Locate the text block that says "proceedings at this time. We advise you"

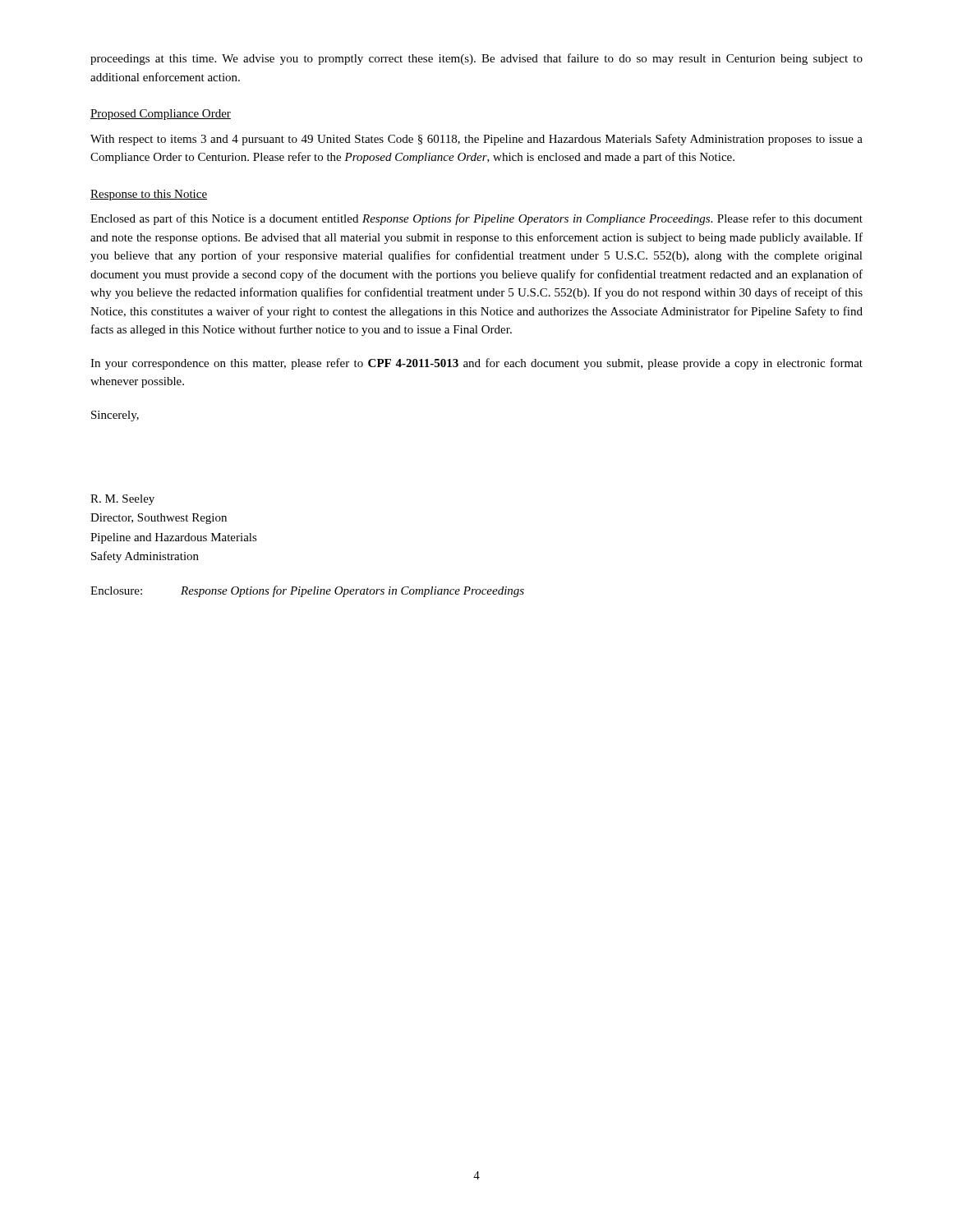point(476,68)
